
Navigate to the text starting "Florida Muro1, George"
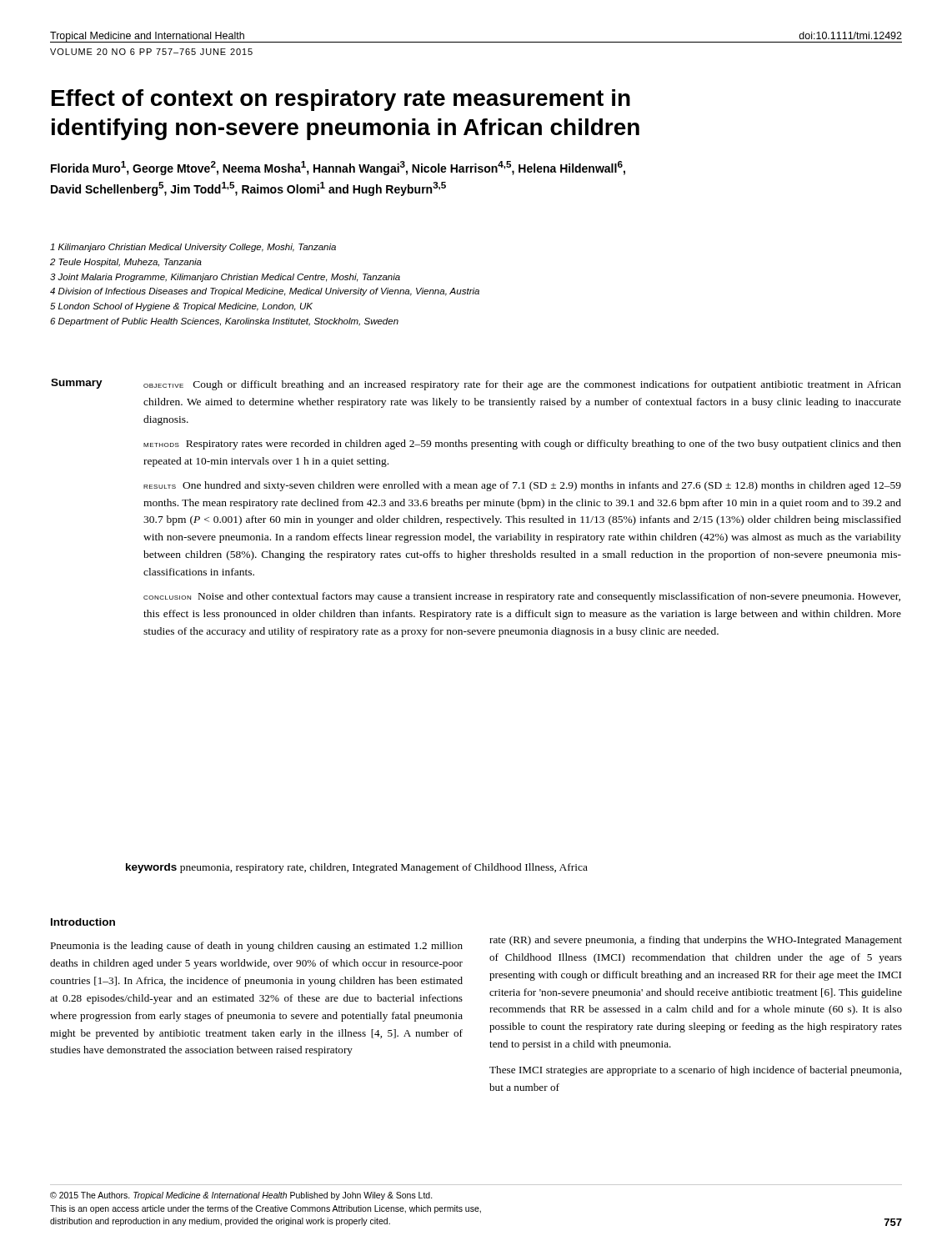pos(338,177)
